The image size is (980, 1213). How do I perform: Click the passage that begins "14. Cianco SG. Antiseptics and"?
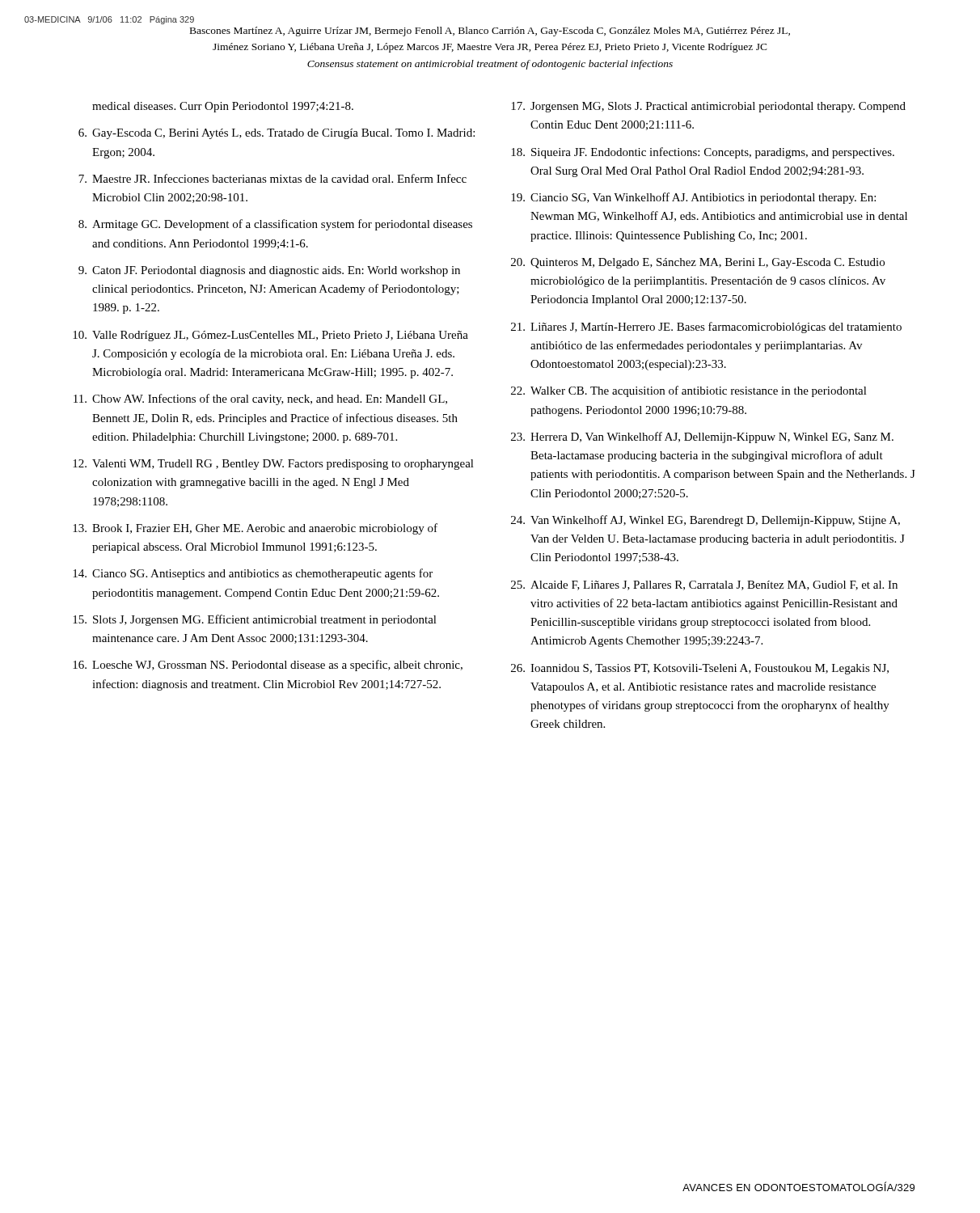[x=271, y=583]
